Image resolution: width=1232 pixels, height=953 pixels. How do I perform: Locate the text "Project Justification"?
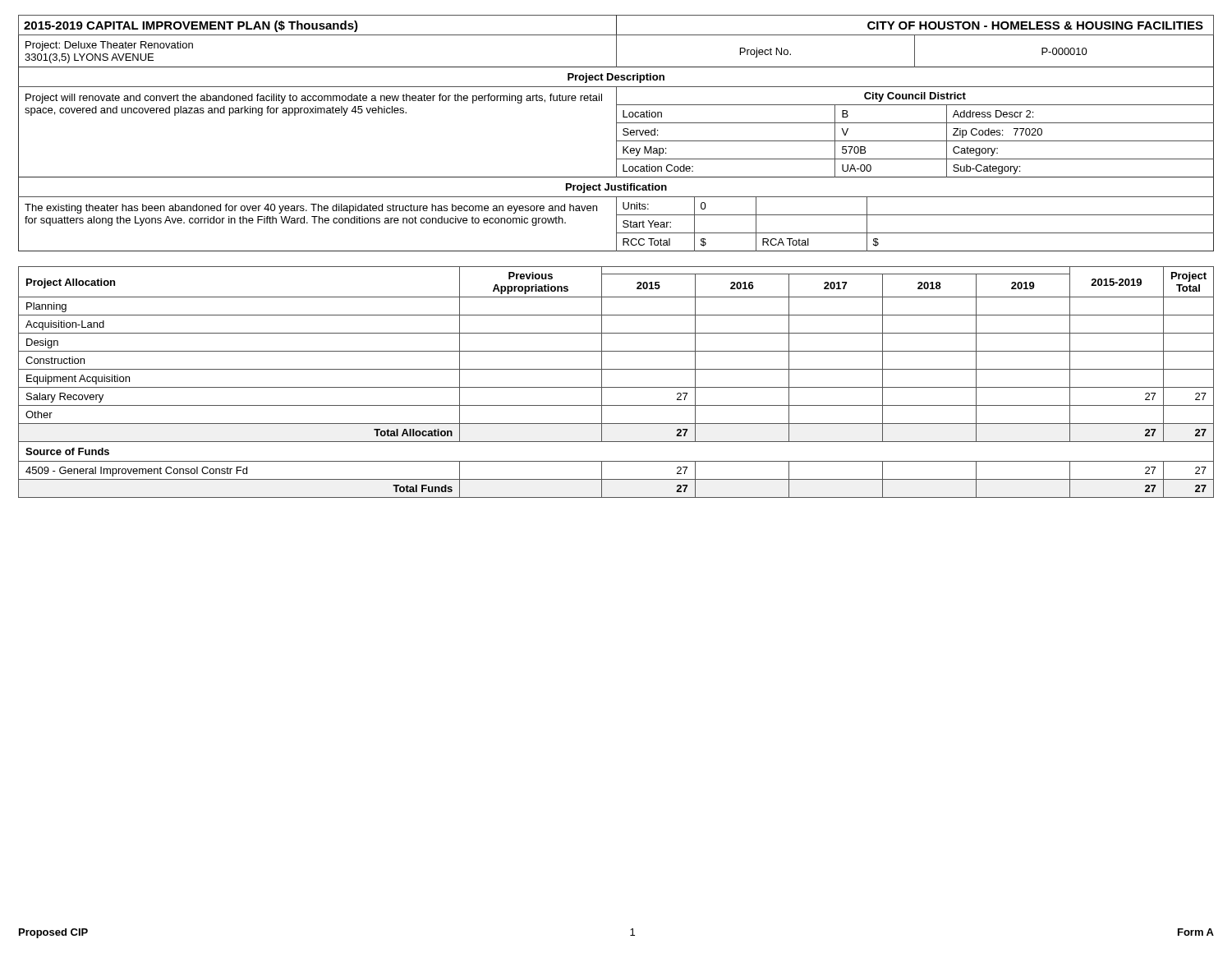616,187
